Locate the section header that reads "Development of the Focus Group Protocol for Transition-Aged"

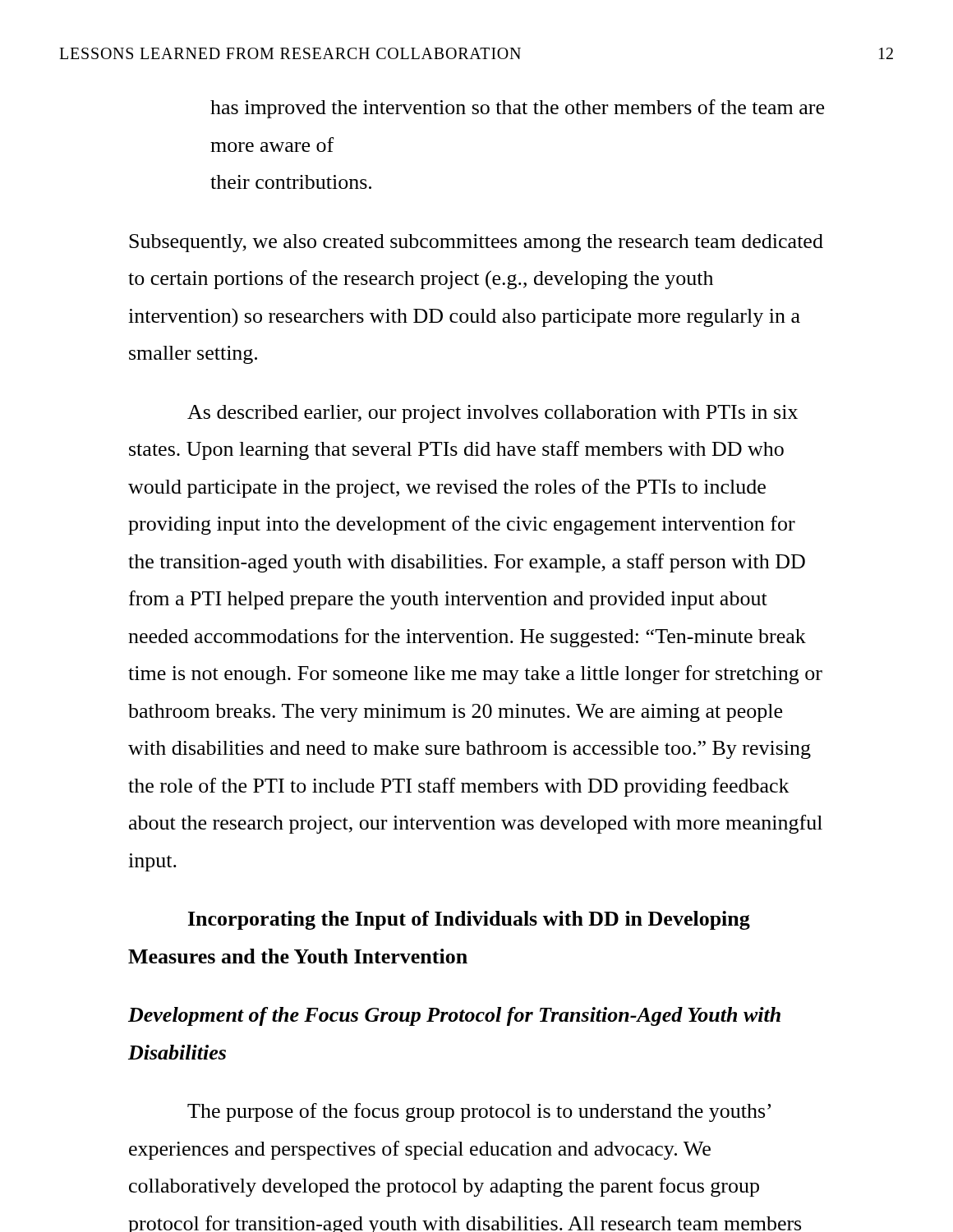[x=454, y=1016]
